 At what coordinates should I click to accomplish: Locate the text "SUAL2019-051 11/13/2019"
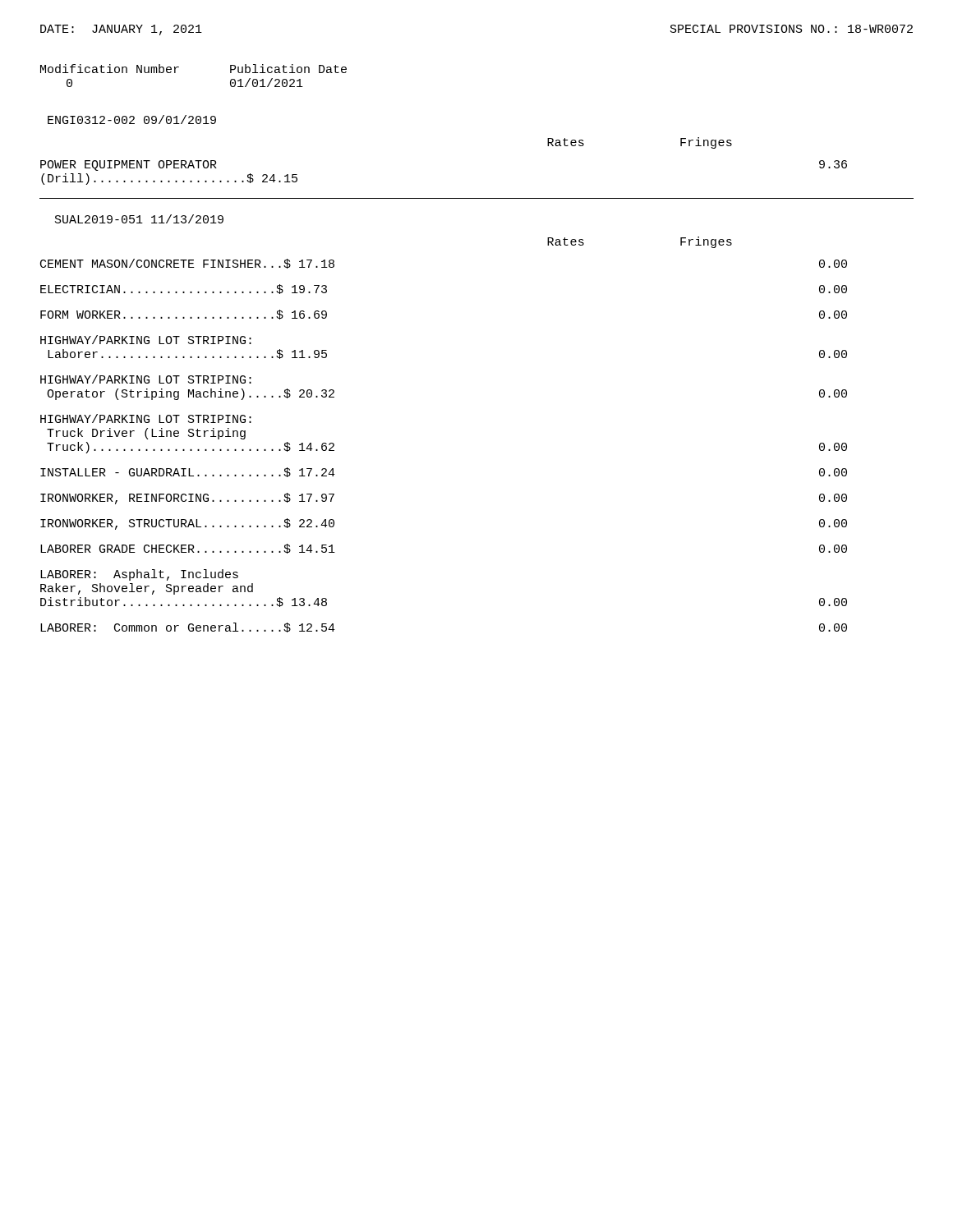coord(132,221)
